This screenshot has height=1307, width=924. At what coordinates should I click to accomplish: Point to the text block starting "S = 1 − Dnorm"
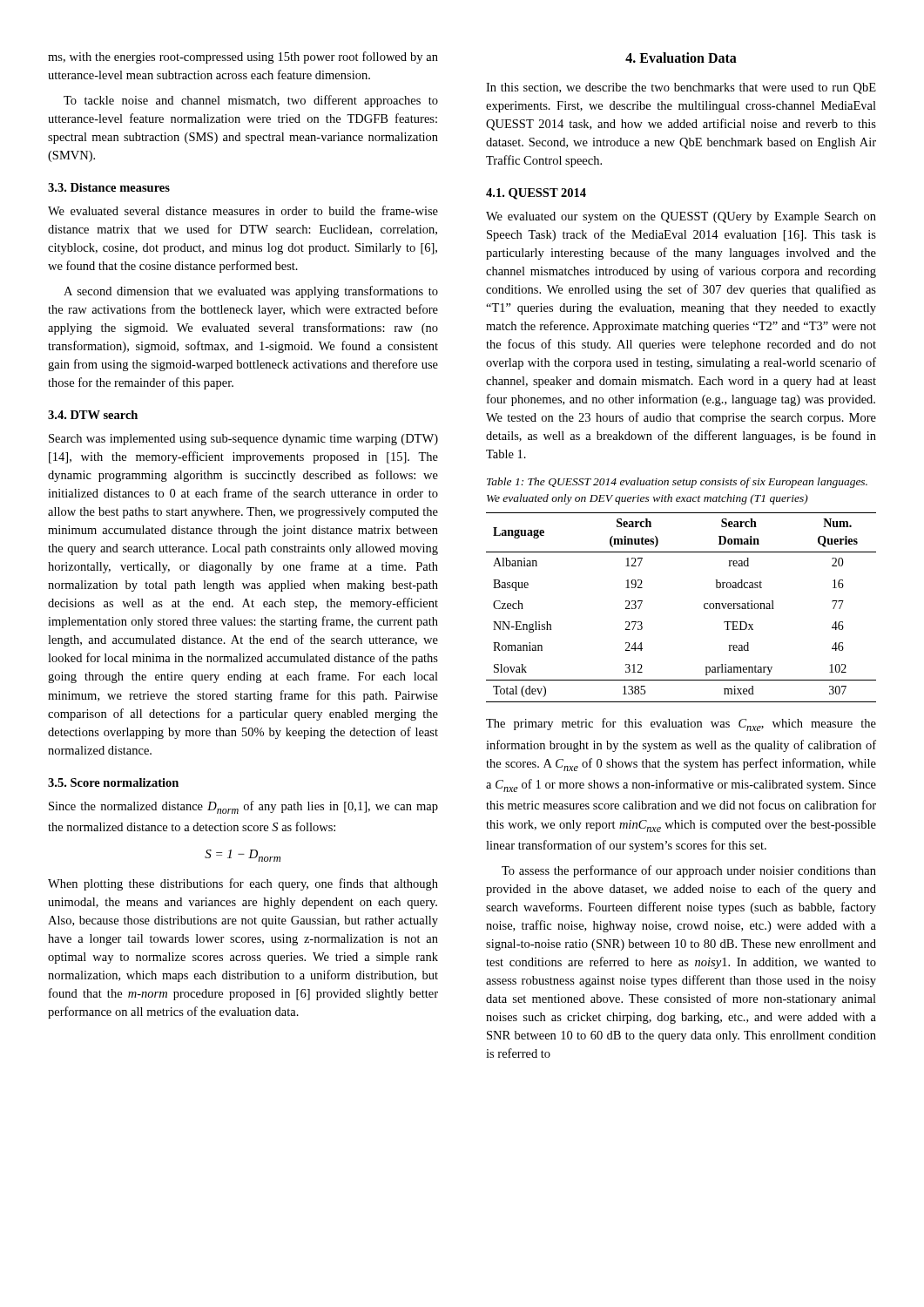pyautogui.click(x=243, y=856)
